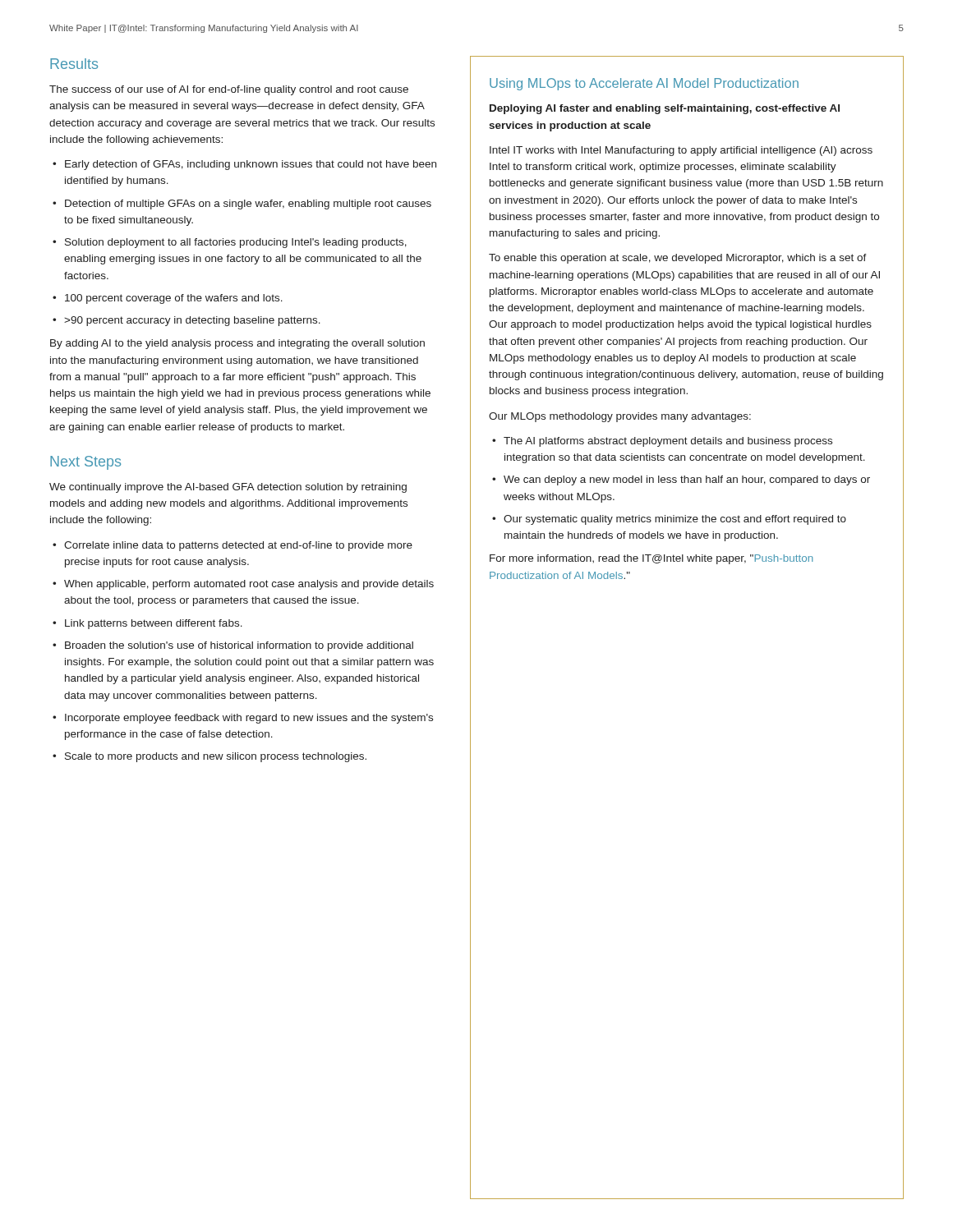Point to the block beginning "The AI platforms"

click(x=687, y=449)
